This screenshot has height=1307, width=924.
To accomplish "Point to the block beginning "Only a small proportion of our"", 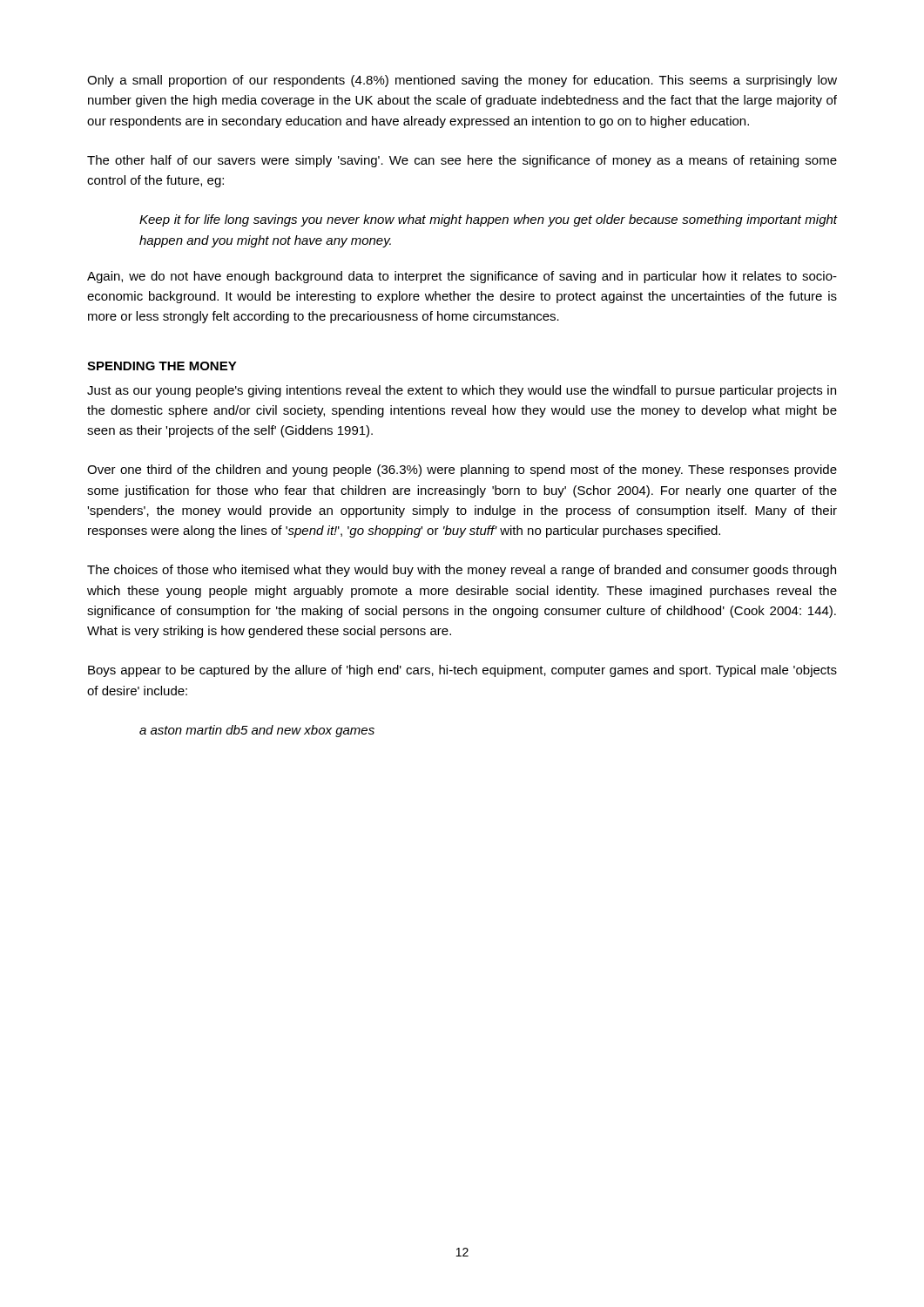I will (x=462, y=100).
